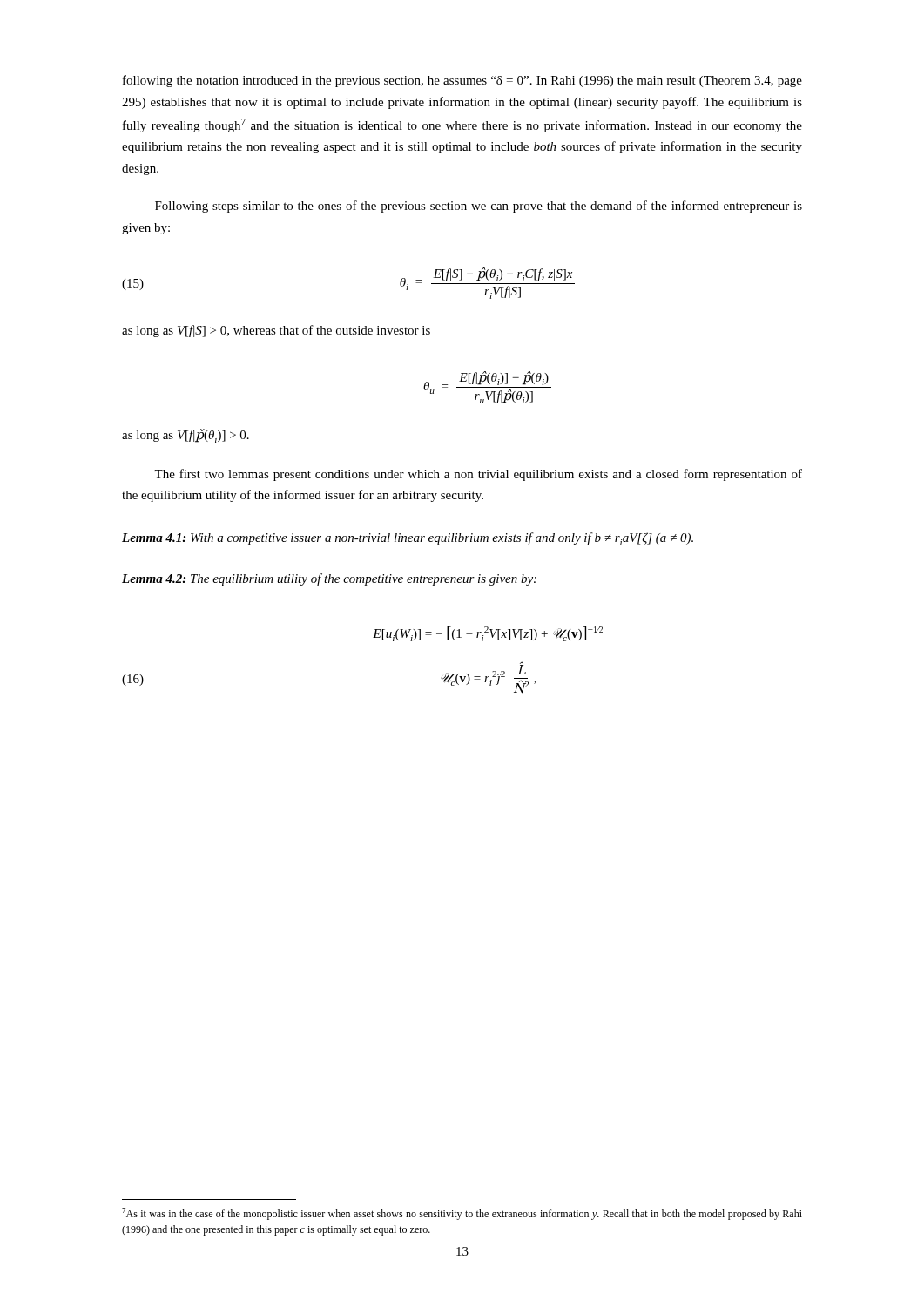Select the formula that says "θu = E[f|p̂(θi)]"
Screen dimensions: 1307x924
pos(462,387)
